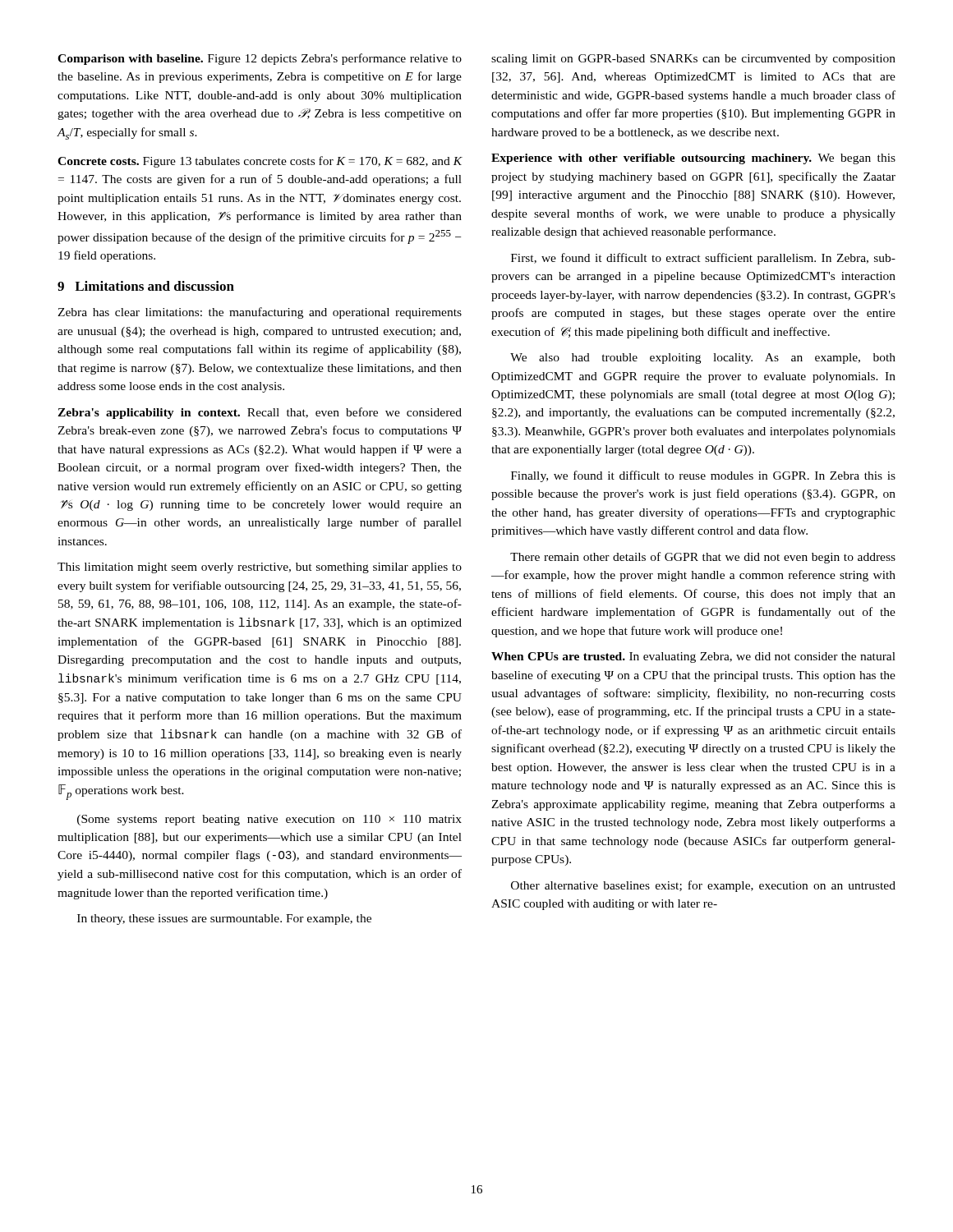Where is the passage that starts "Other alternative baselines exist;"?
This screenshot has width=953, height=1232.
[x=693, y=894]
